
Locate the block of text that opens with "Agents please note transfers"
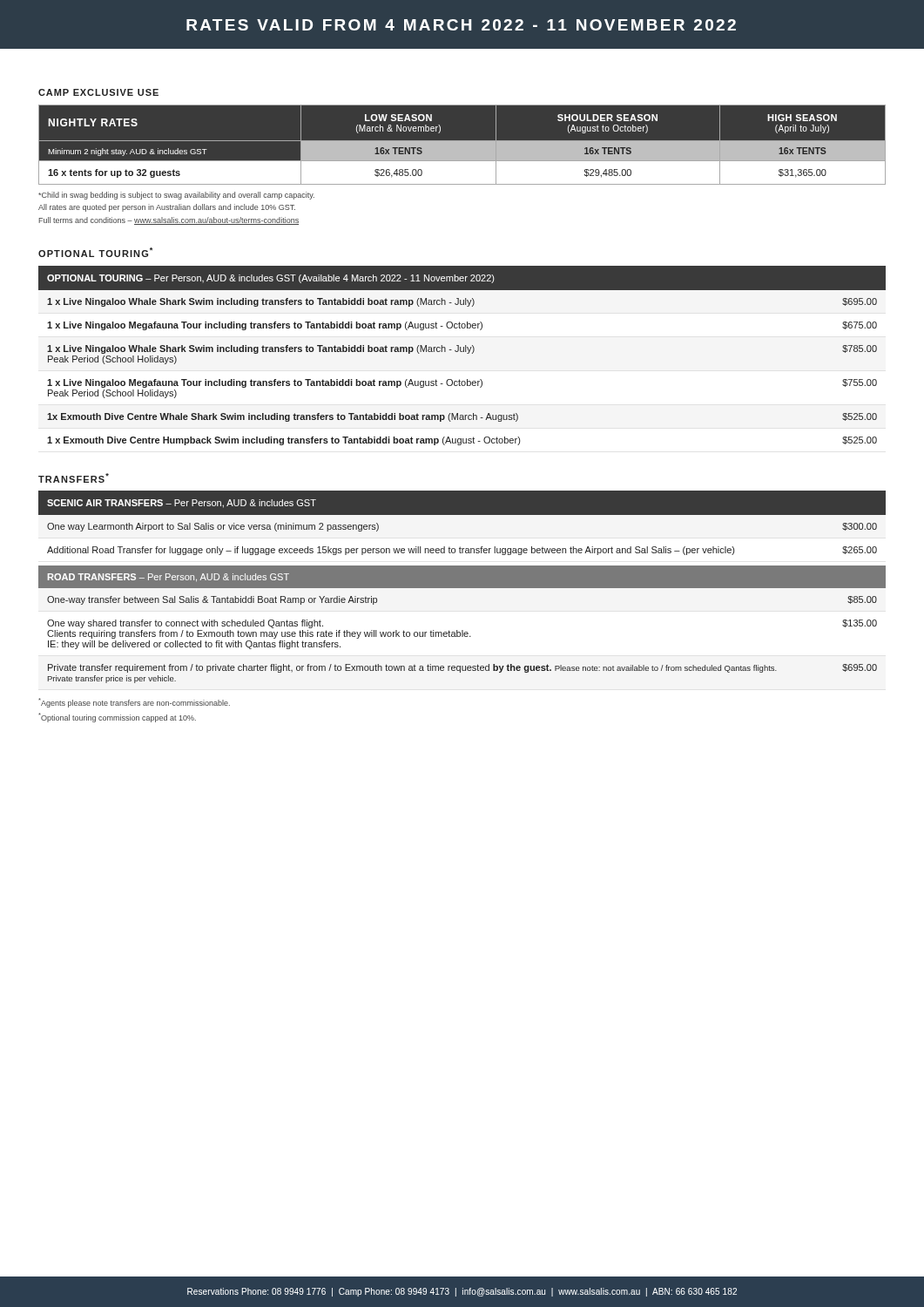134,709
